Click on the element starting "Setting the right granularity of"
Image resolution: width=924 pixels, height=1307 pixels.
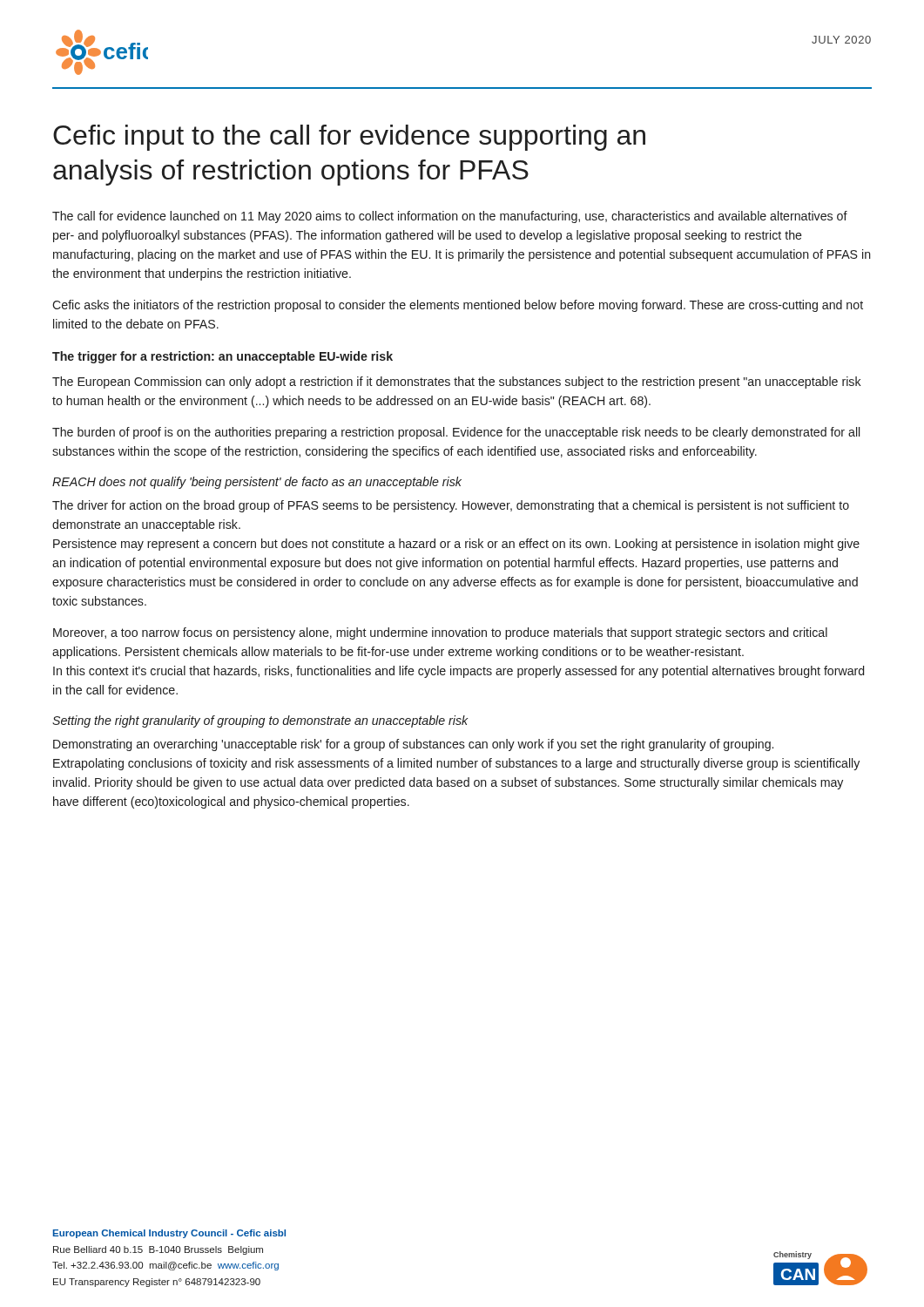coord(260,721)
